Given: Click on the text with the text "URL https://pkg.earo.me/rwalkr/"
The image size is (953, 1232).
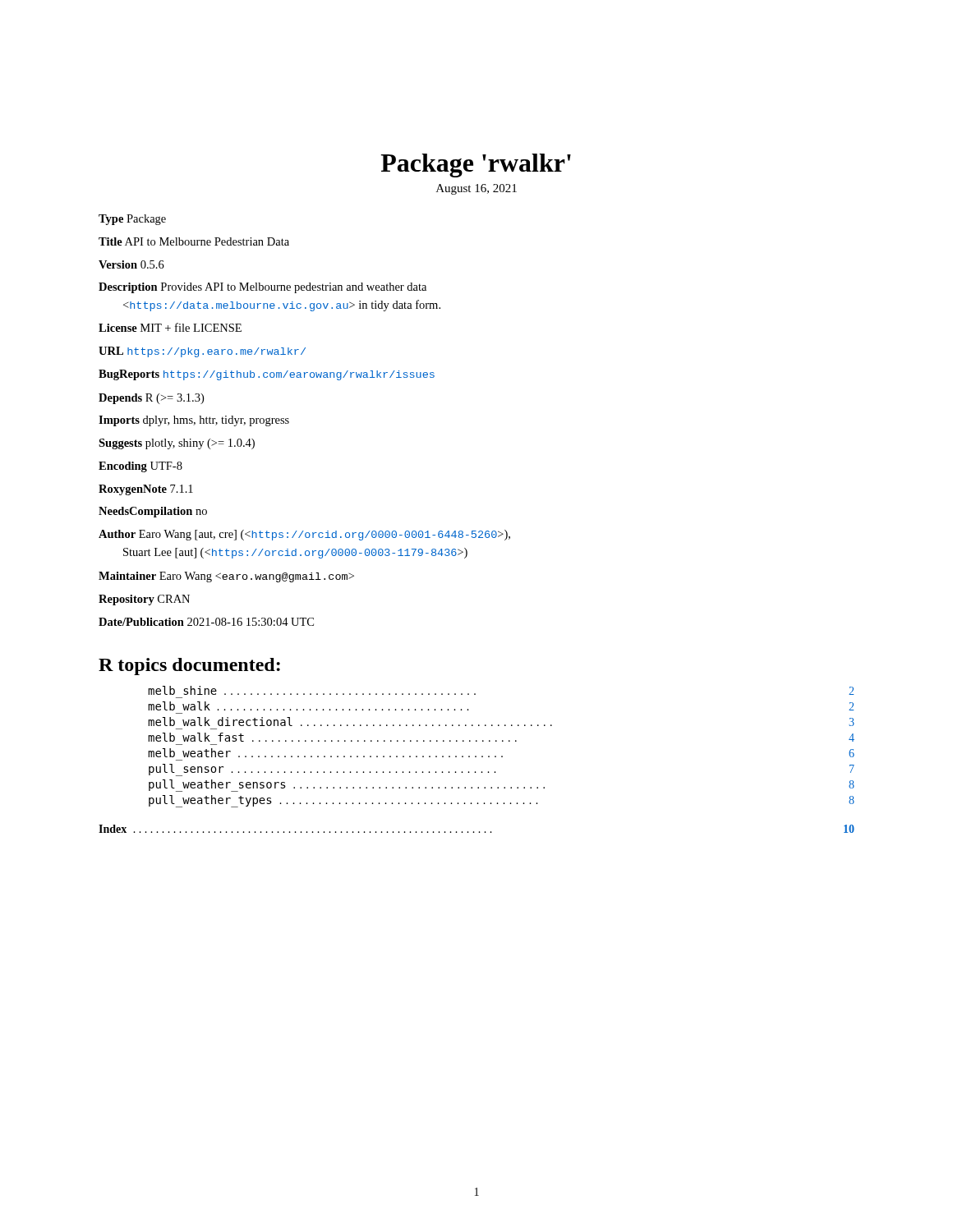Looking at the screenshot, I should tap(203, 351).
